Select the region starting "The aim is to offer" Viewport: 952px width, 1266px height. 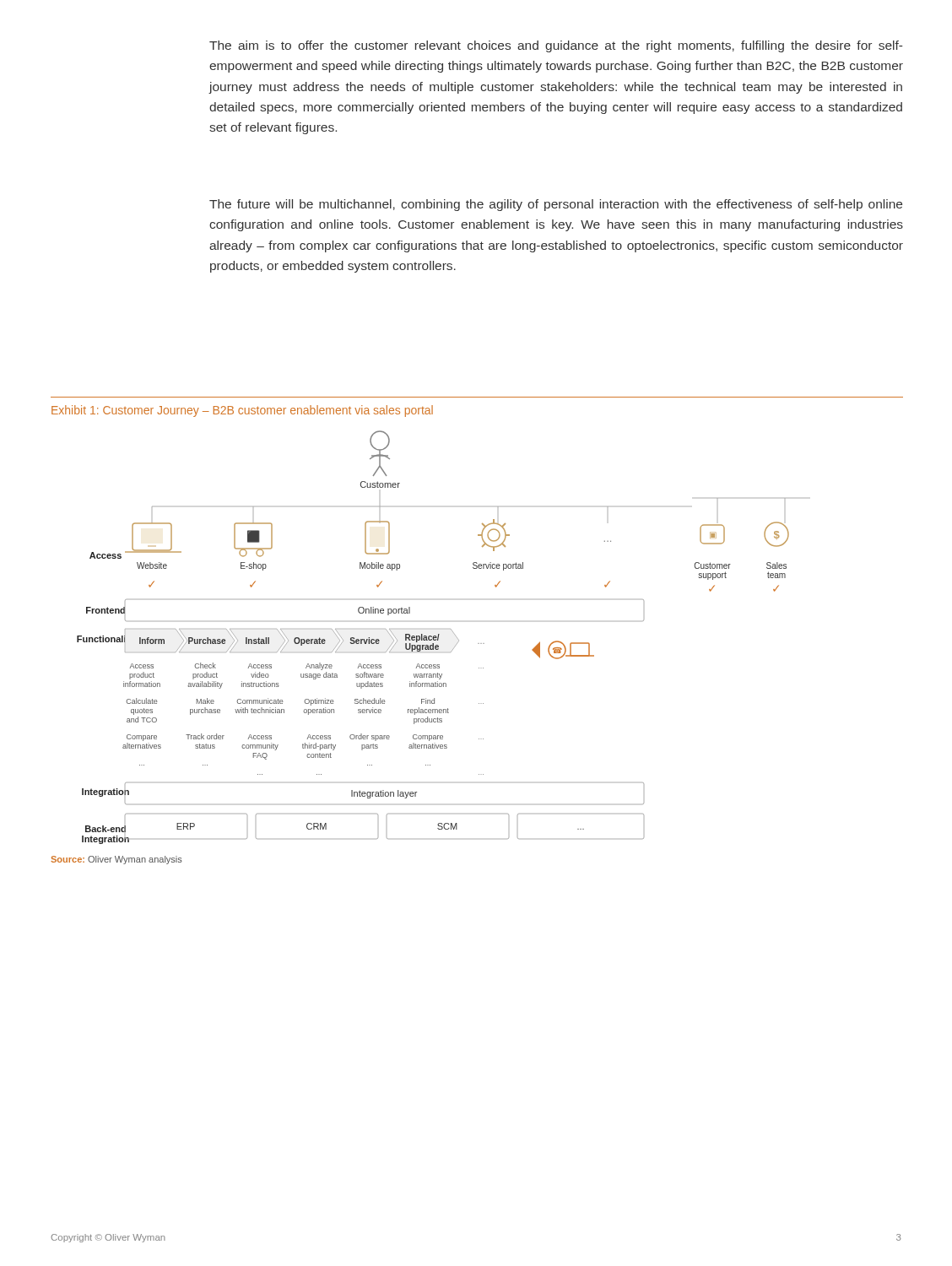pyautogui.click(x=556, y=86)
